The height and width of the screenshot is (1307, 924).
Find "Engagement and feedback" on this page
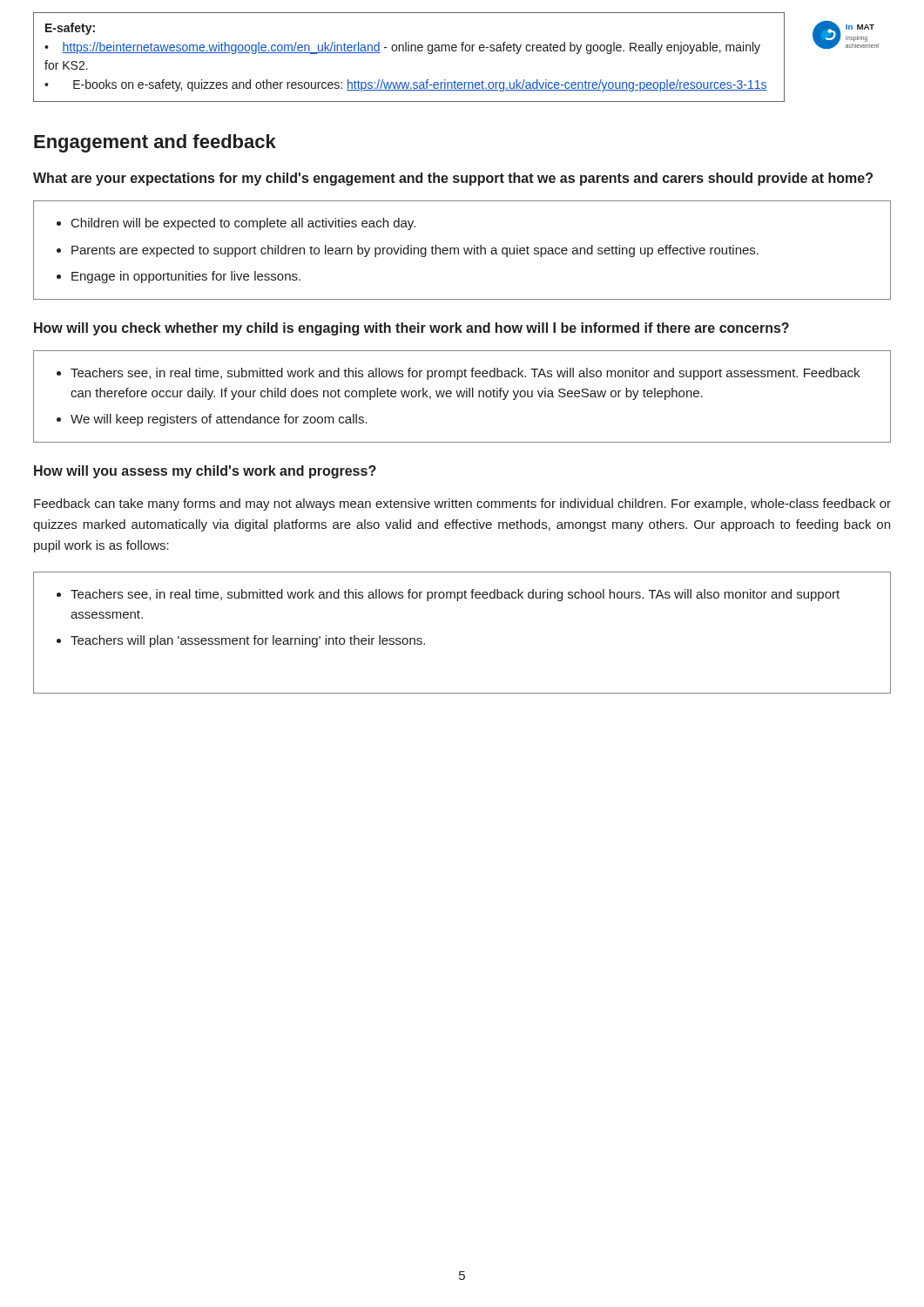point(154,142)
